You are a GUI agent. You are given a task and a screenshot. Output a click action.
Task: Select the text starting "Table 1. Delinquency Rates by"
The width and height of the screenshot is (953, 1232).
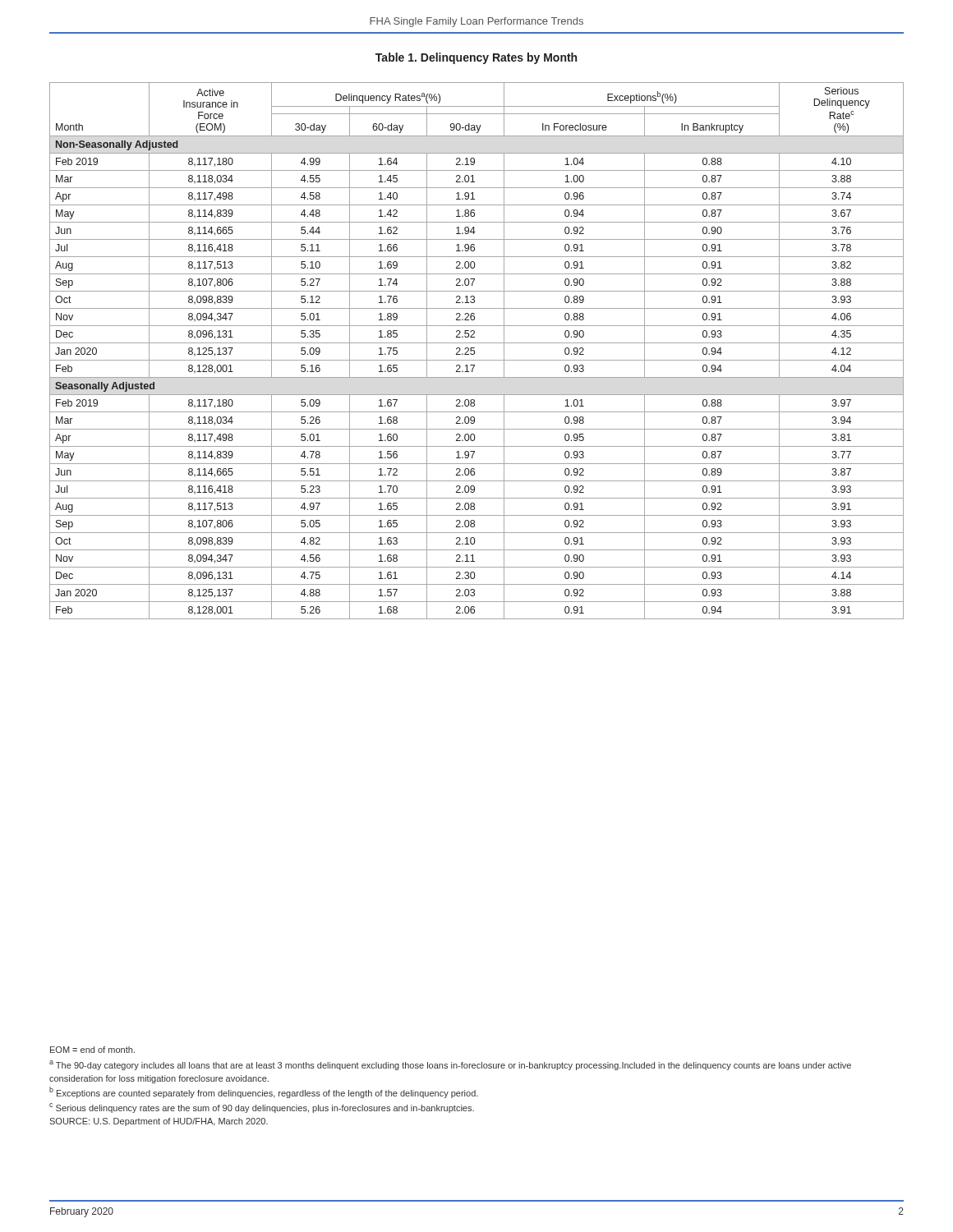point(476,57)
